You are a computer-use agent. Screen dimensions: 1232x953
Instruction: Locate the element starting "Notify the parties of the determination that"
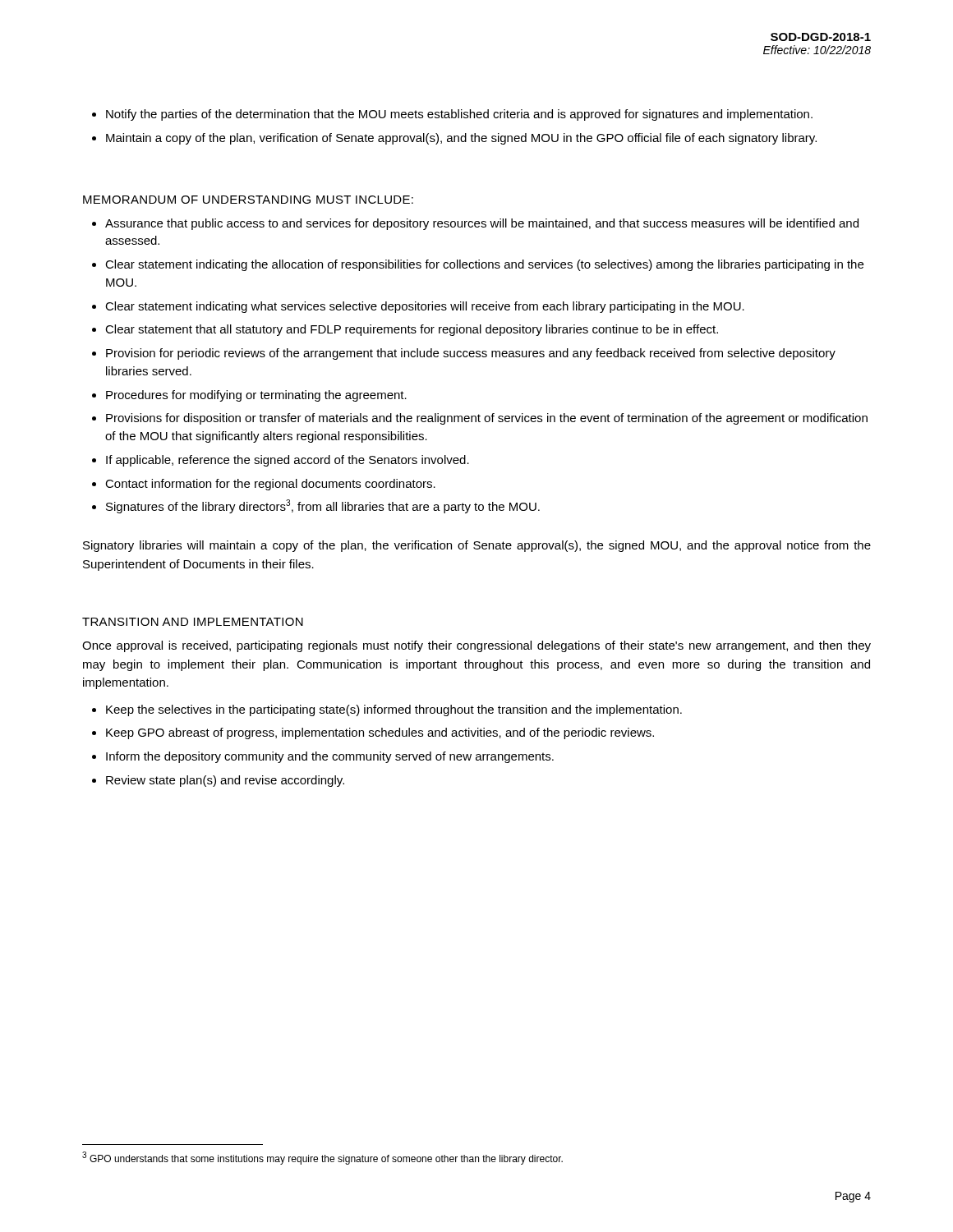[488, 114]
